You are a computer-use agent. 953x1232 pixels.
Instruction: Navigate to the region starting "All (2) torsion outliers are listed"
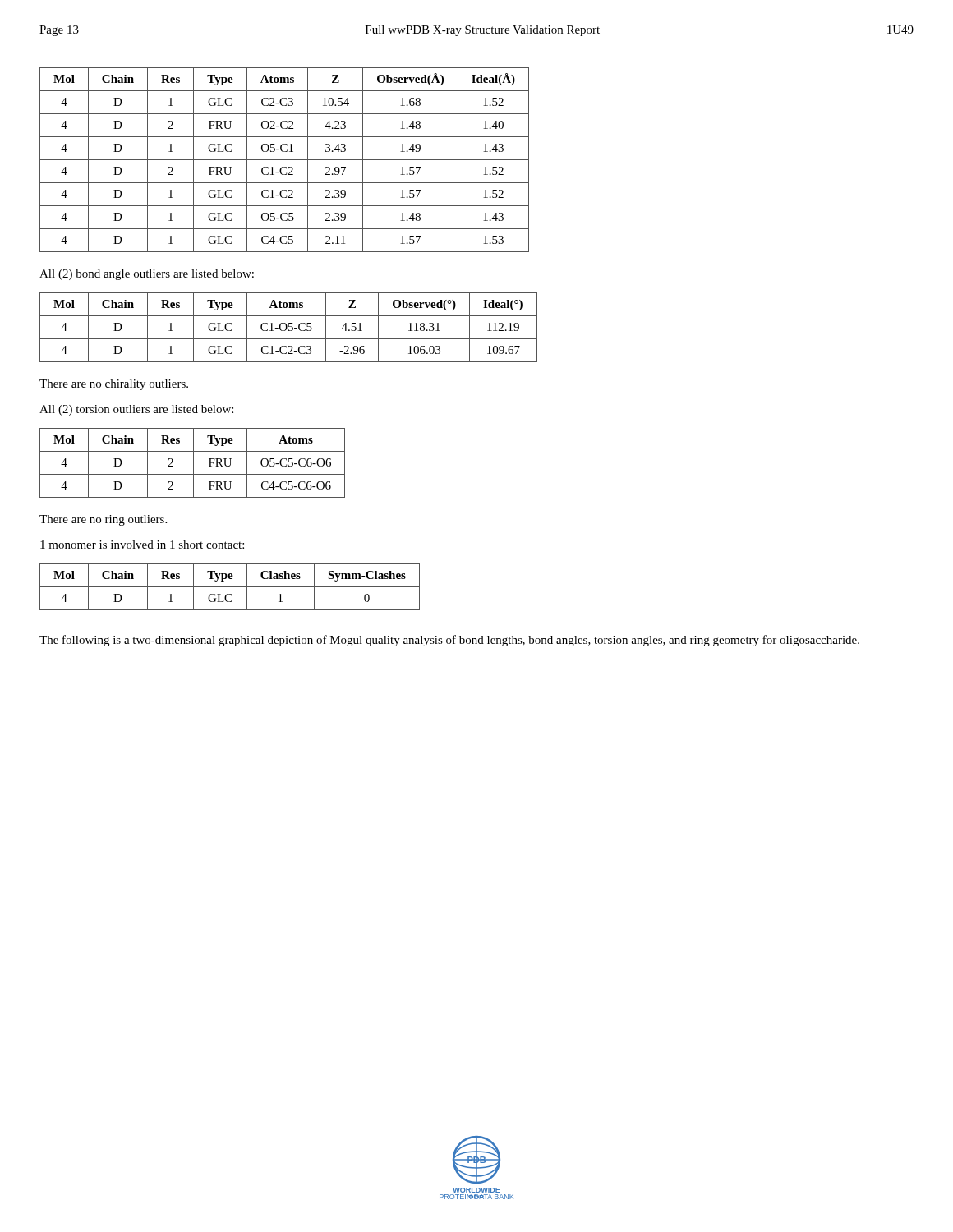137,409
